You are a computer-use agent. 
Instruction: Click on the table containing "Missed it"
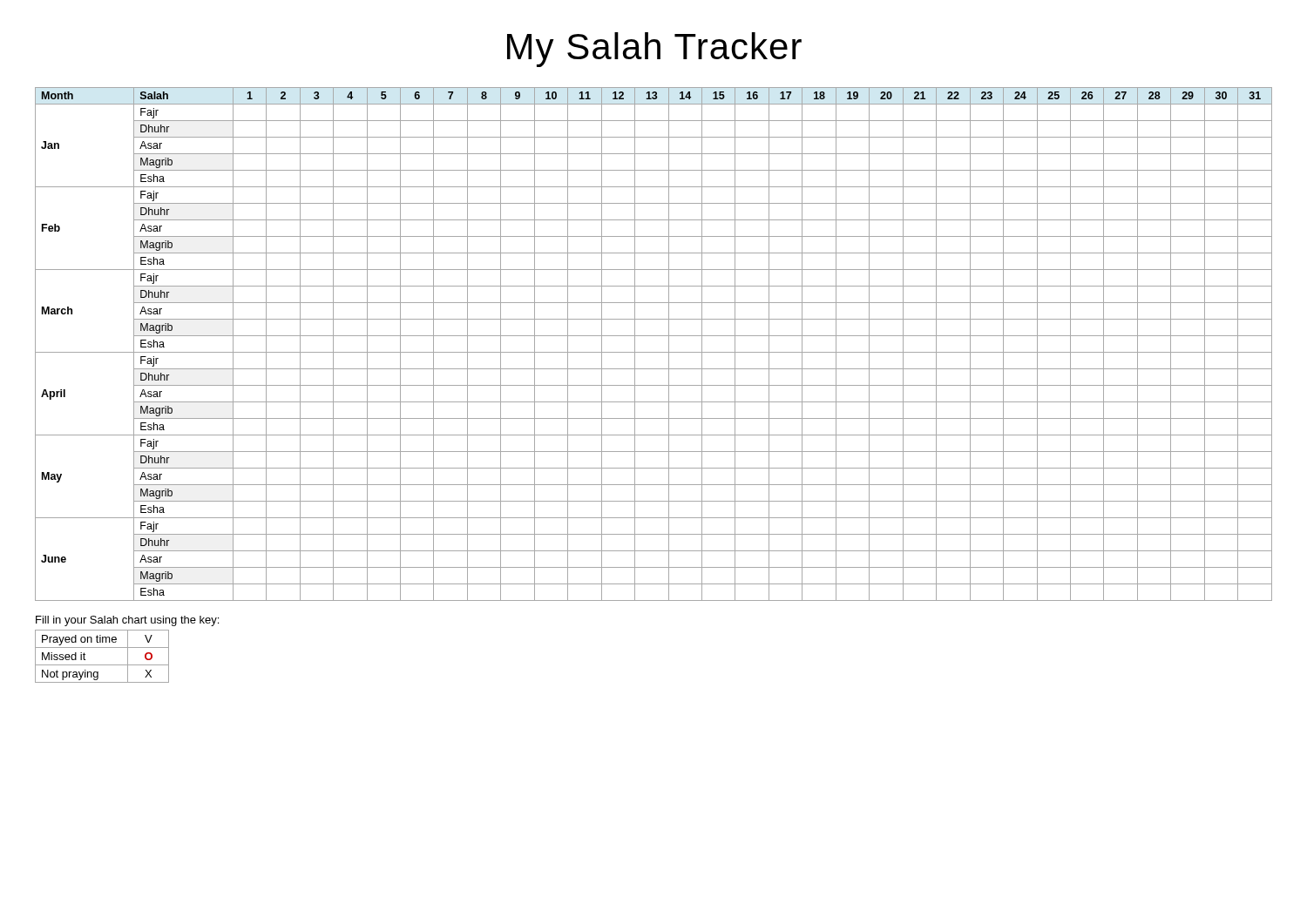point(654,656)
